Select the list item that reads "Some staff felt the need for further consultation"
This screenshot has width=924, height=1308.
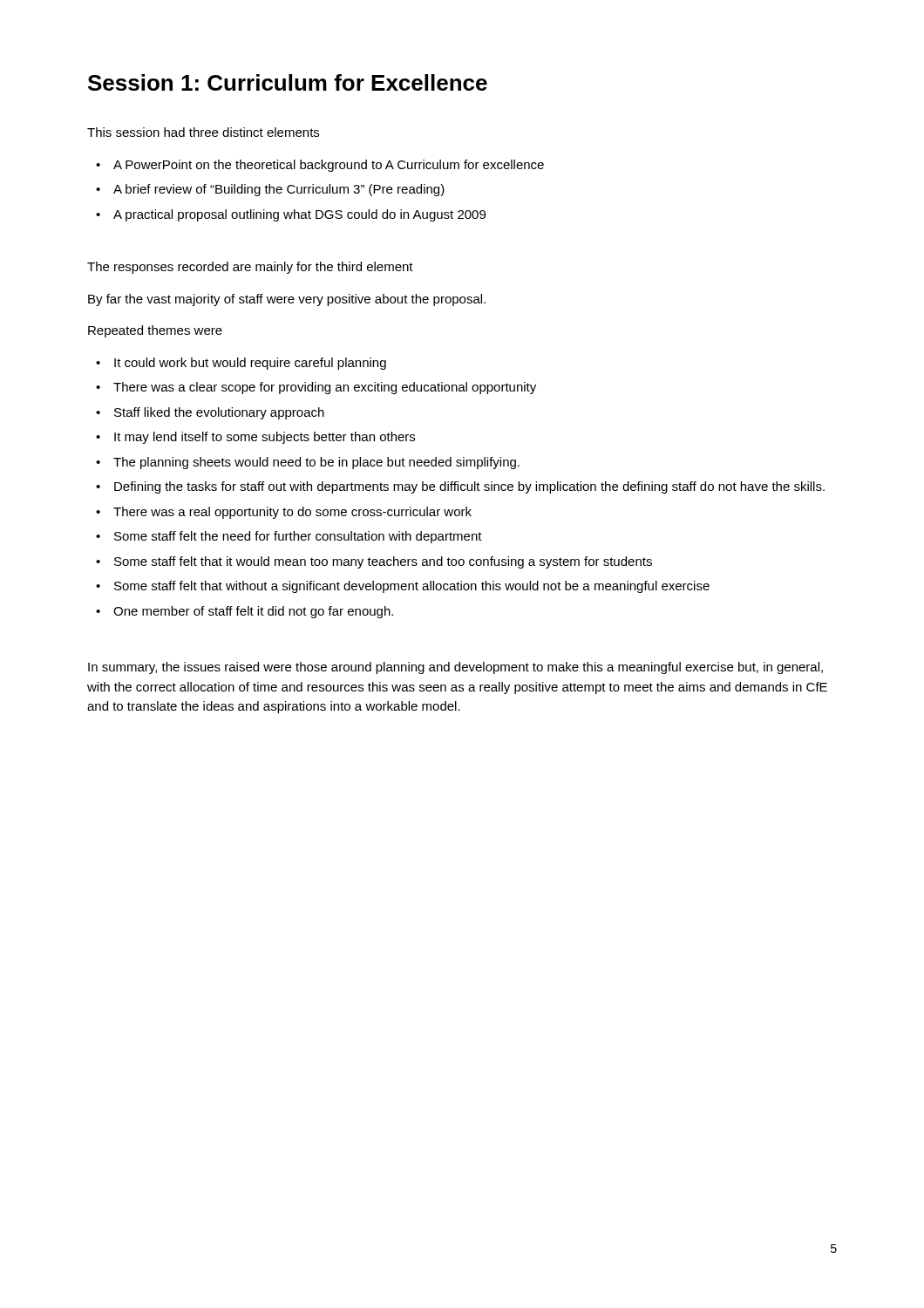297,536
